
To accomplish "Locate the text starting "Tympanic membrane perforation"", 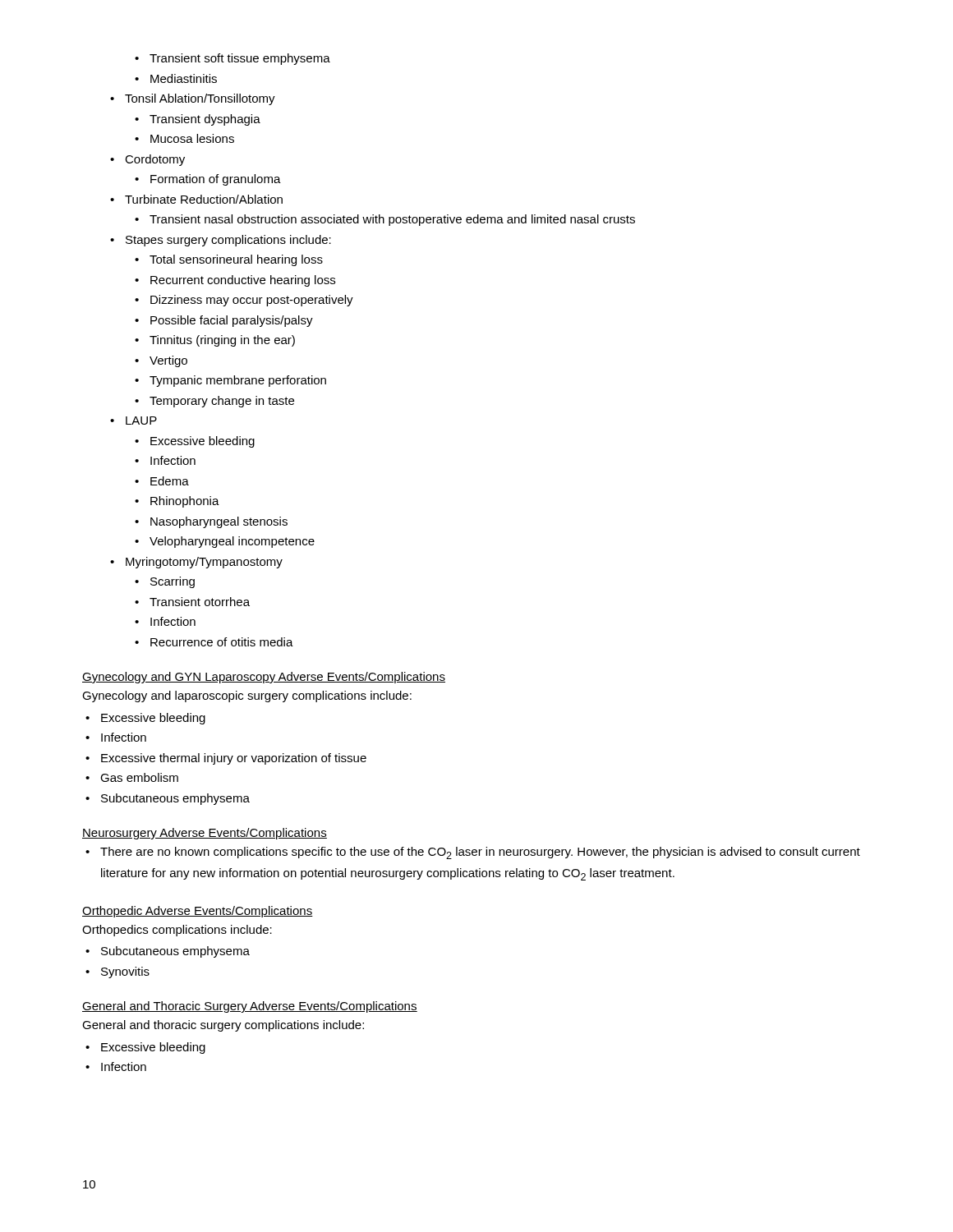I will click(x=230, y=381).
